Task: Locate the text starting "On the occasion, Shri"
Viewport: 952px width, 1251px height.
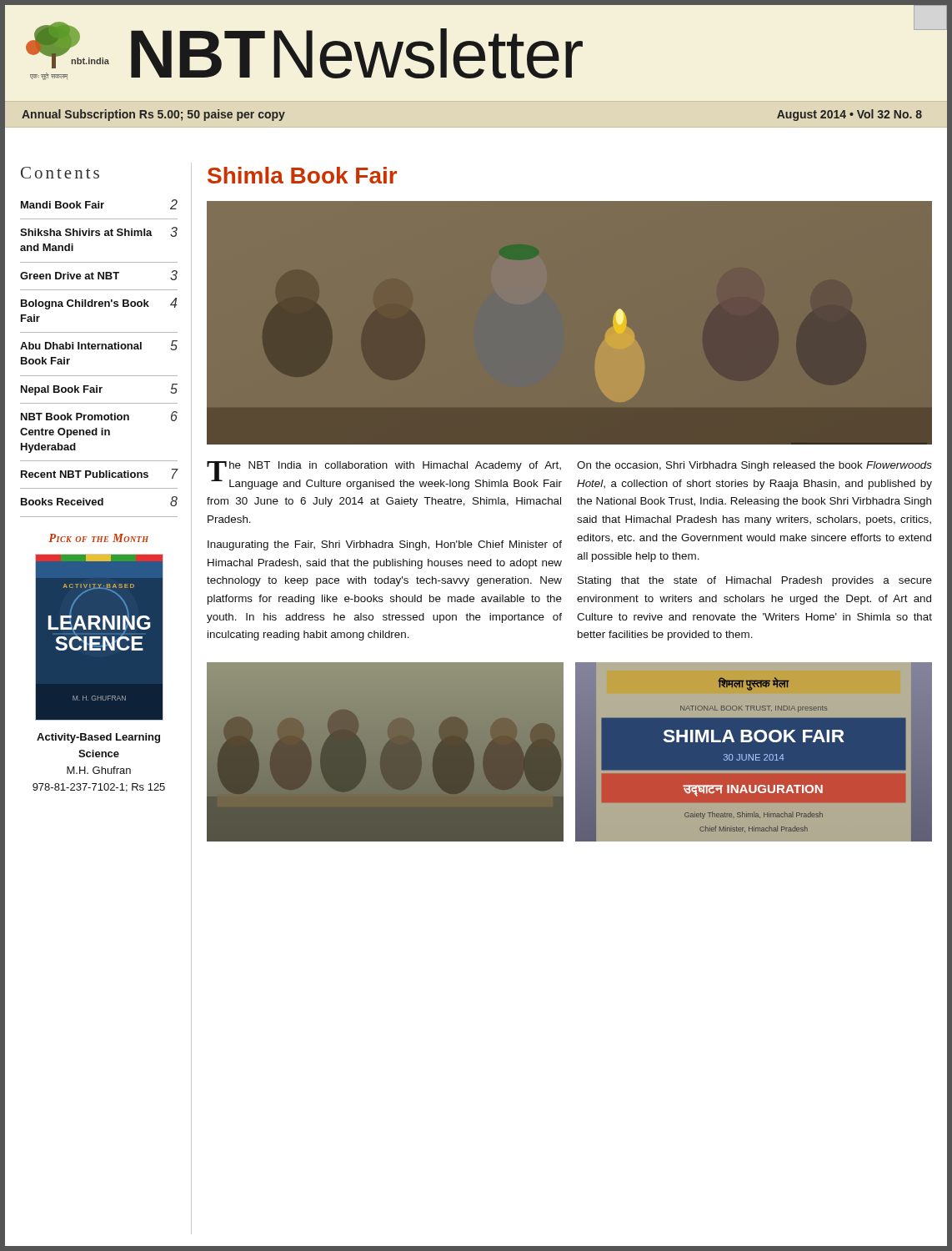Action: (x=754, y=550)
